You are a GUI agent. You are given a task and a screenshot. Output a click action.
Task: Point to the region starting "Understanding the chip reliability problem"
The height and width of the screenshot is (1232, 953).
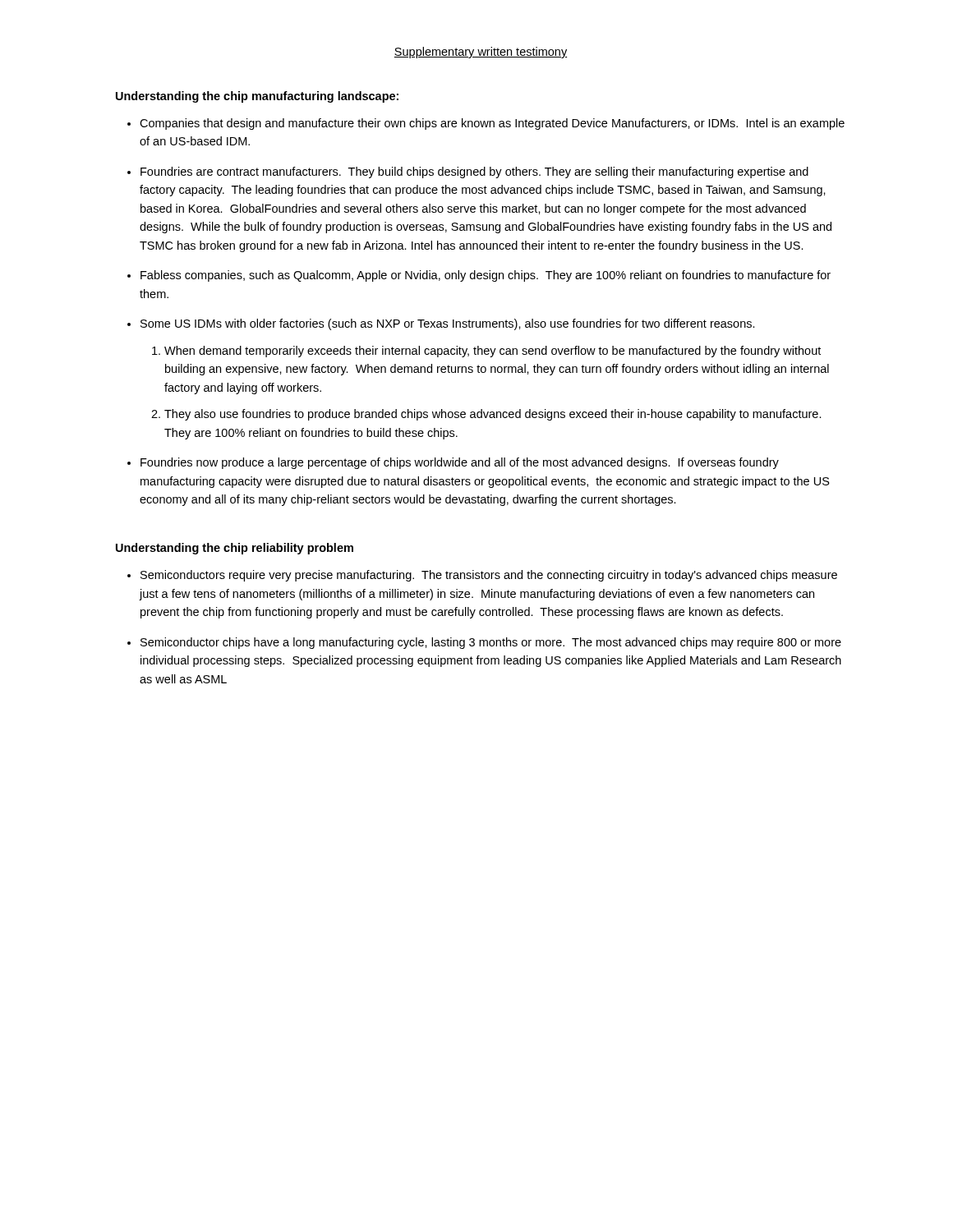pos(234,548)
